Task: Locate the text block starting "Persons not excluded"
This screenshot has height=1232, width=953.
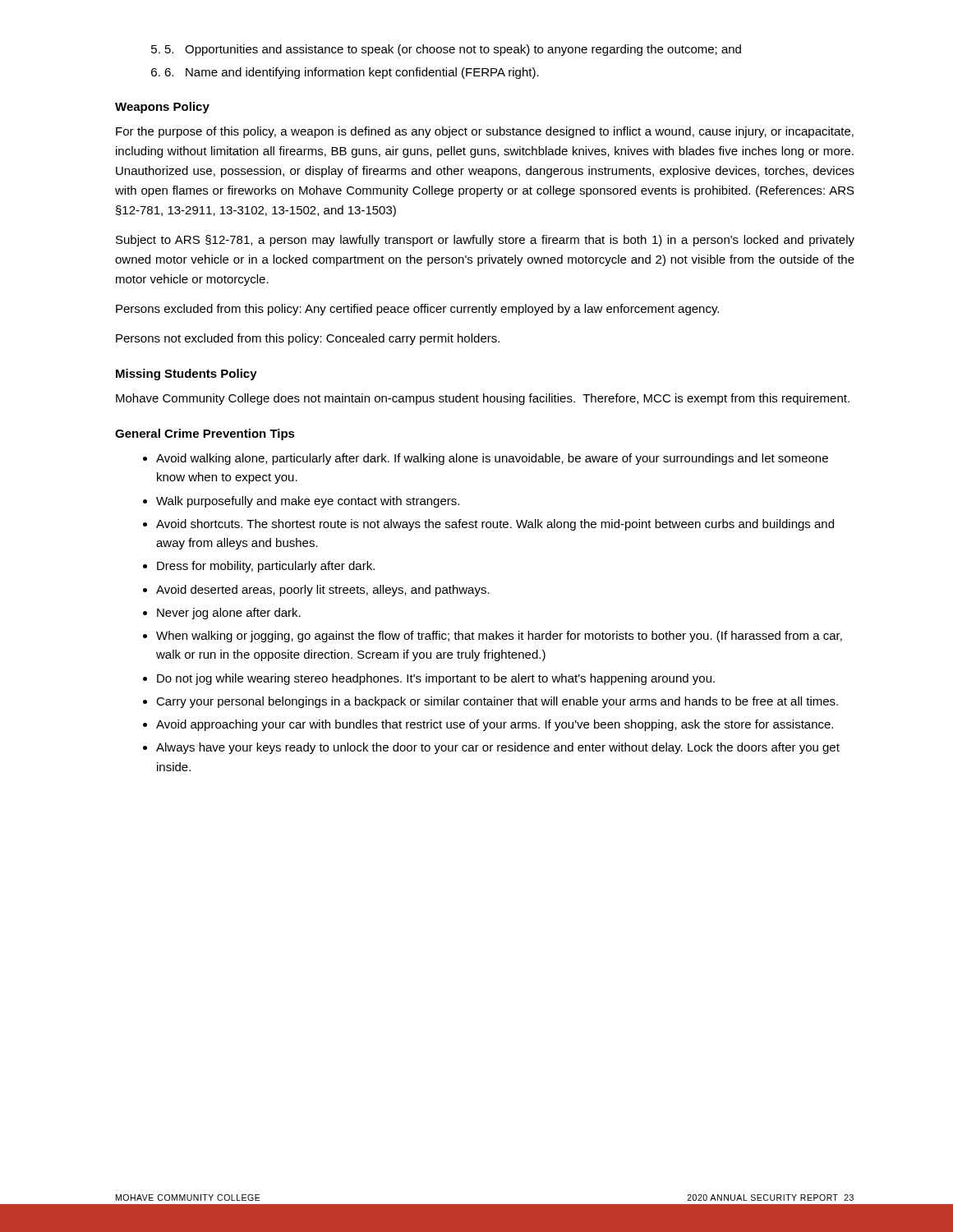Action: [x=308, y=338]
